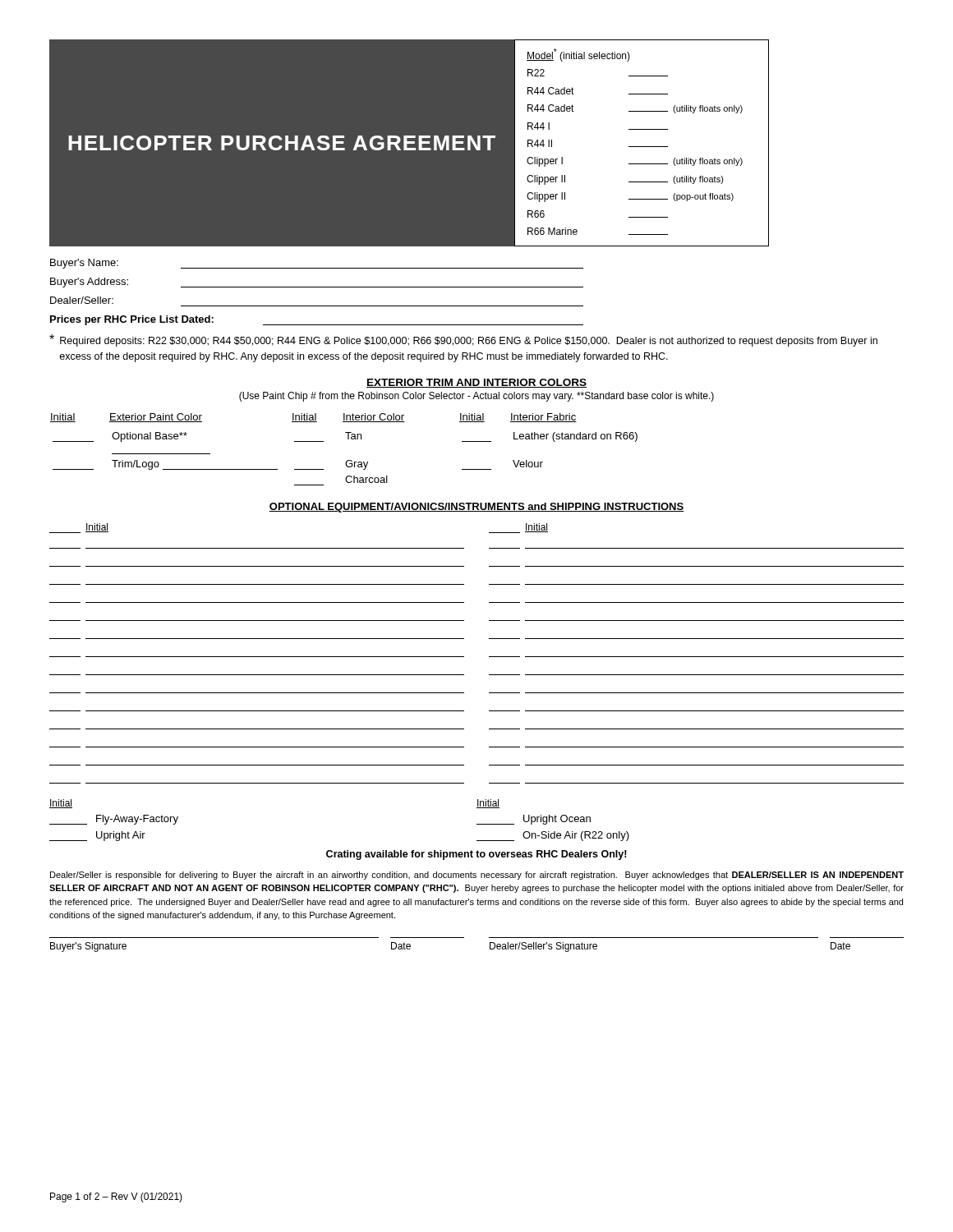Screen dimensions: 1232x953
Task: Click on the text block that says "Prices per RHC"
Action: click(316, 319)
